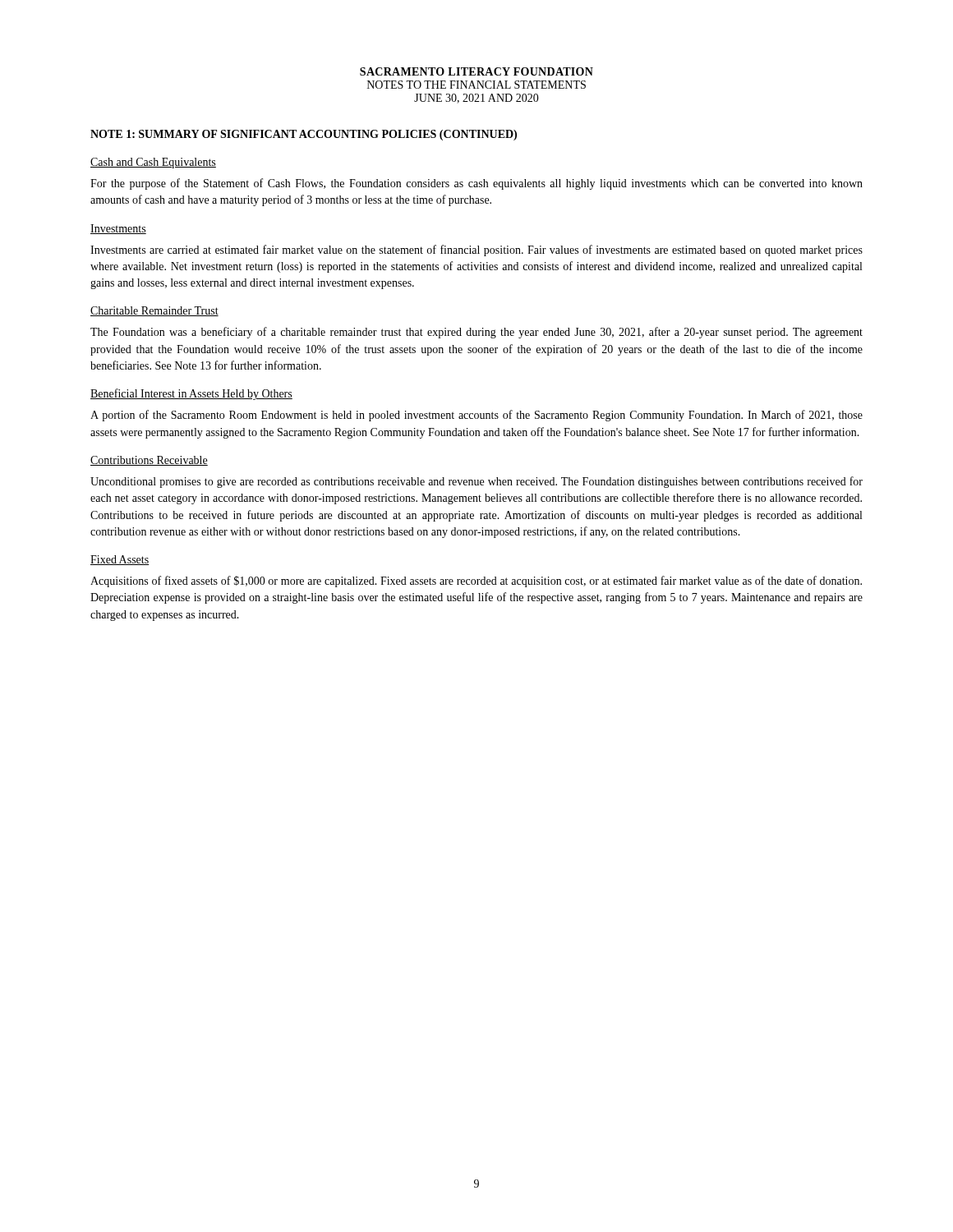Find the text block starting "Charitable Remainder Trust"

coord(154,311)
